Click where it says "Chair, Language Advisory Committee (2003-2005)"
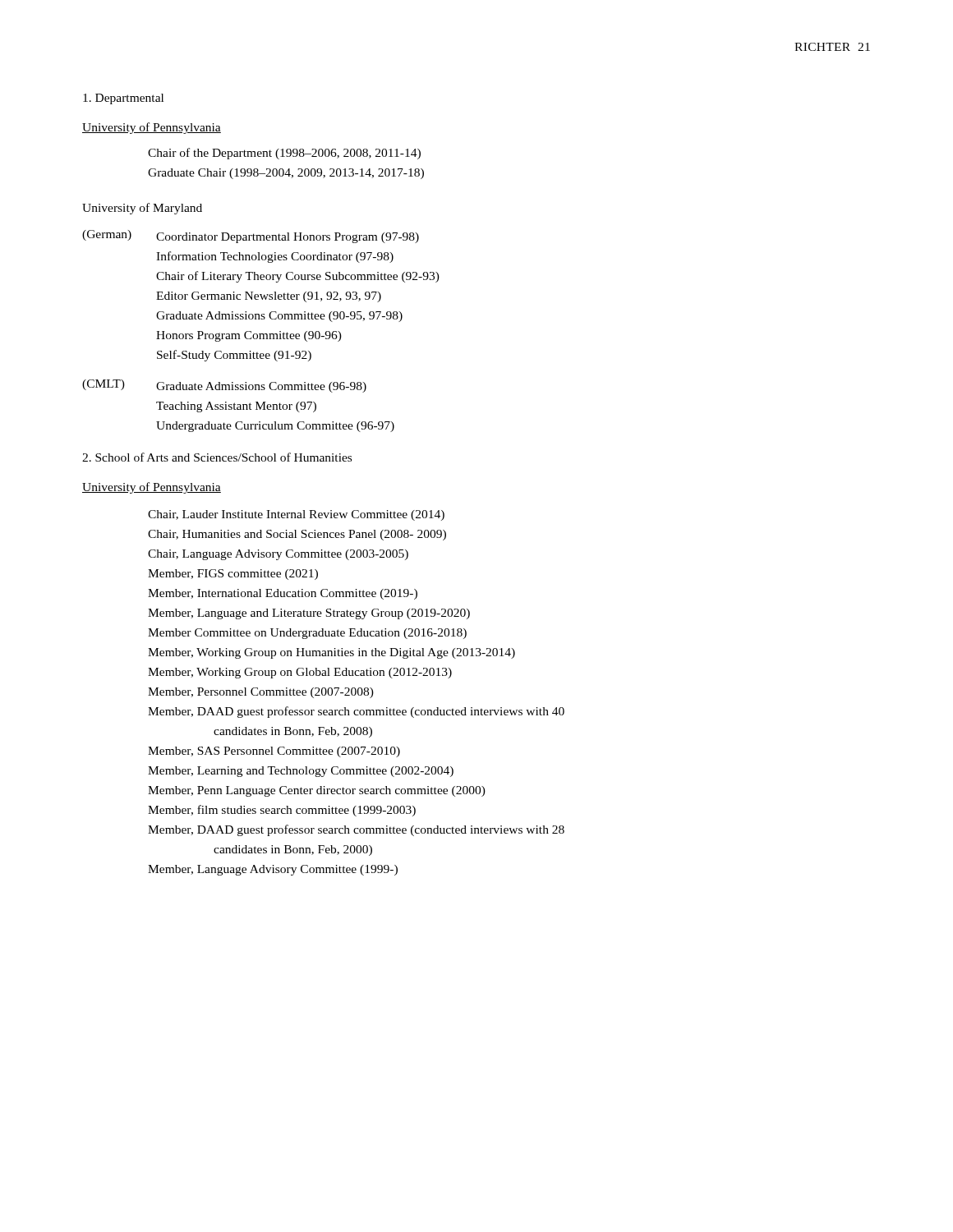The height and width of the screenshot is (1232, 953). pyautogui.click(x=278, y=555)
